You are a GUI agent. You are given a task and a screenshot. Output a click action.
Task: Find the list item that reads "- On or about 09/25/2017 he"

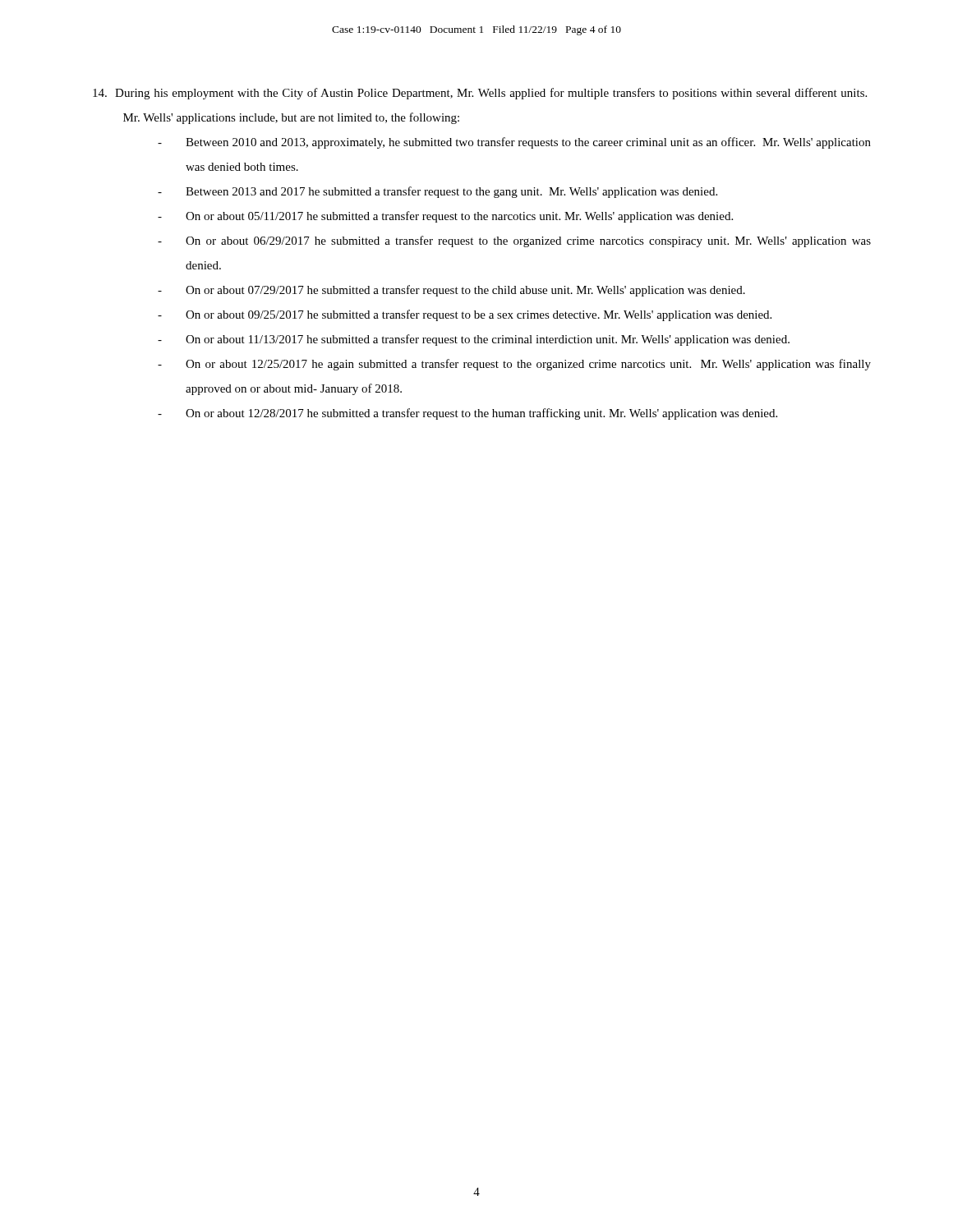[x=514, y=315]
